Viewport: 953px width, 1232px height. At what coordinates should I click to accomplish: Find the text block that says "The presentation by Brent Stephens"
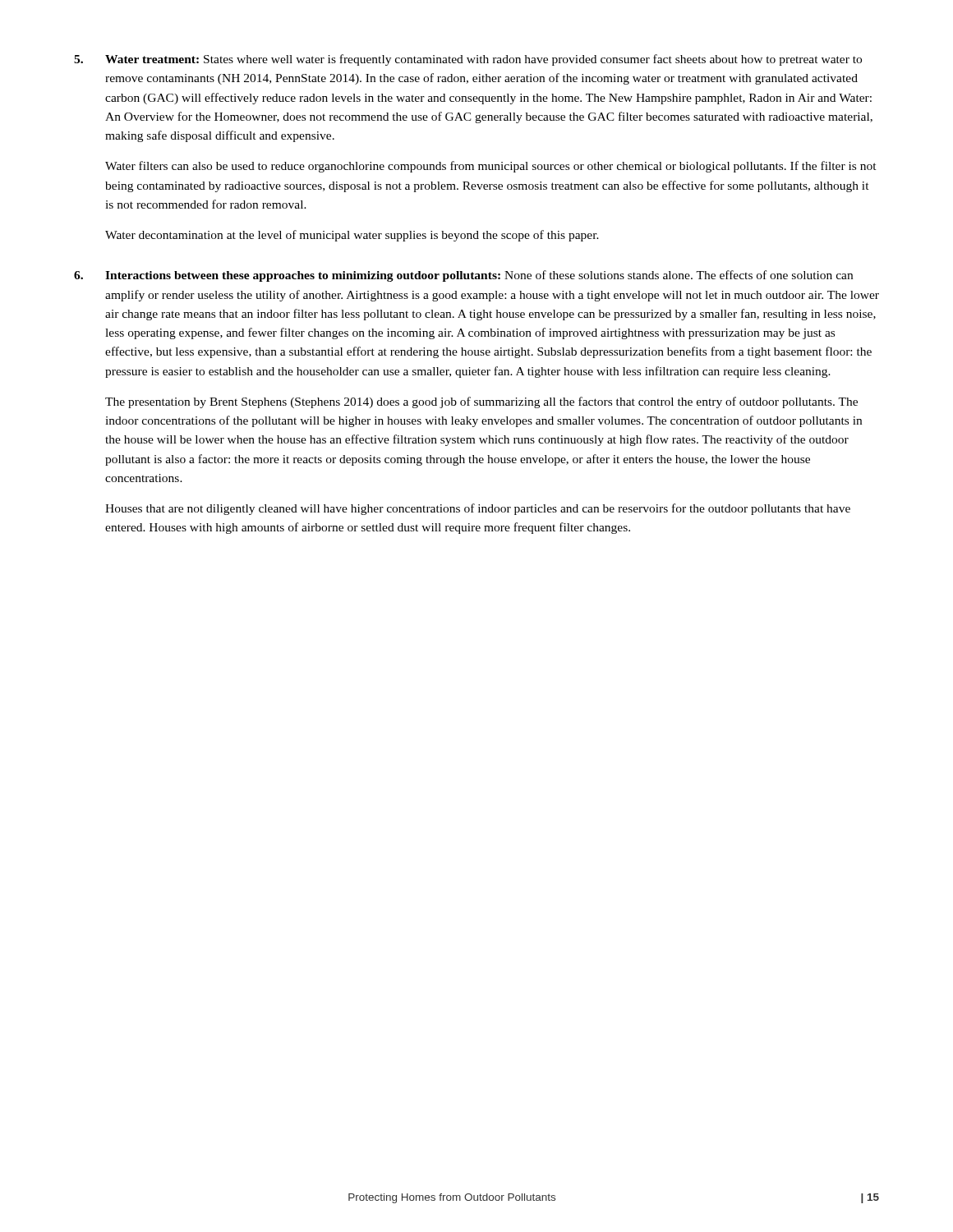(484, 439)
